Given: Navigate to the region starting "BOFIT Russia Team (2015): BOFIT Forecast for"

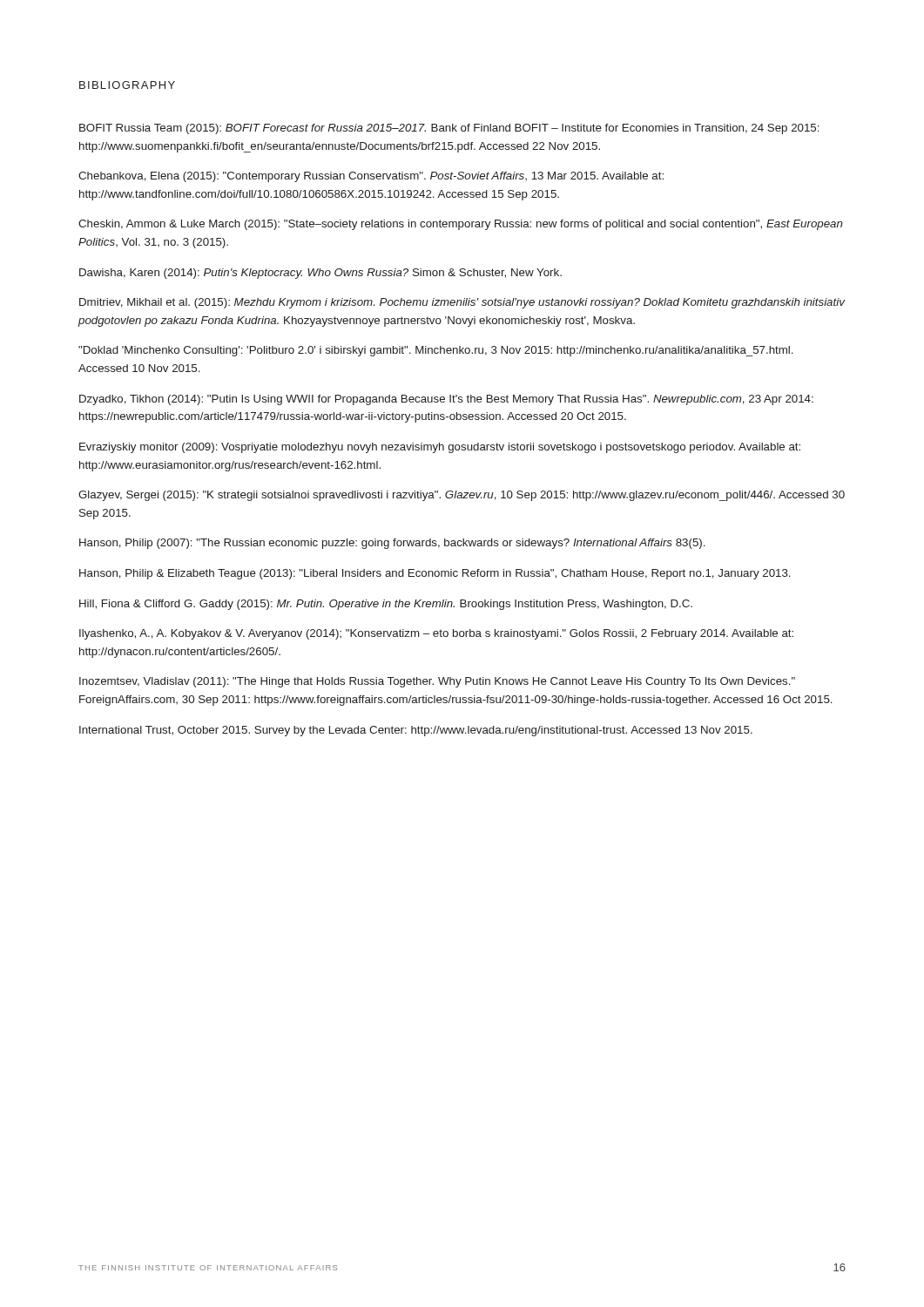Looking at the screenshot, I should (449, 137).
